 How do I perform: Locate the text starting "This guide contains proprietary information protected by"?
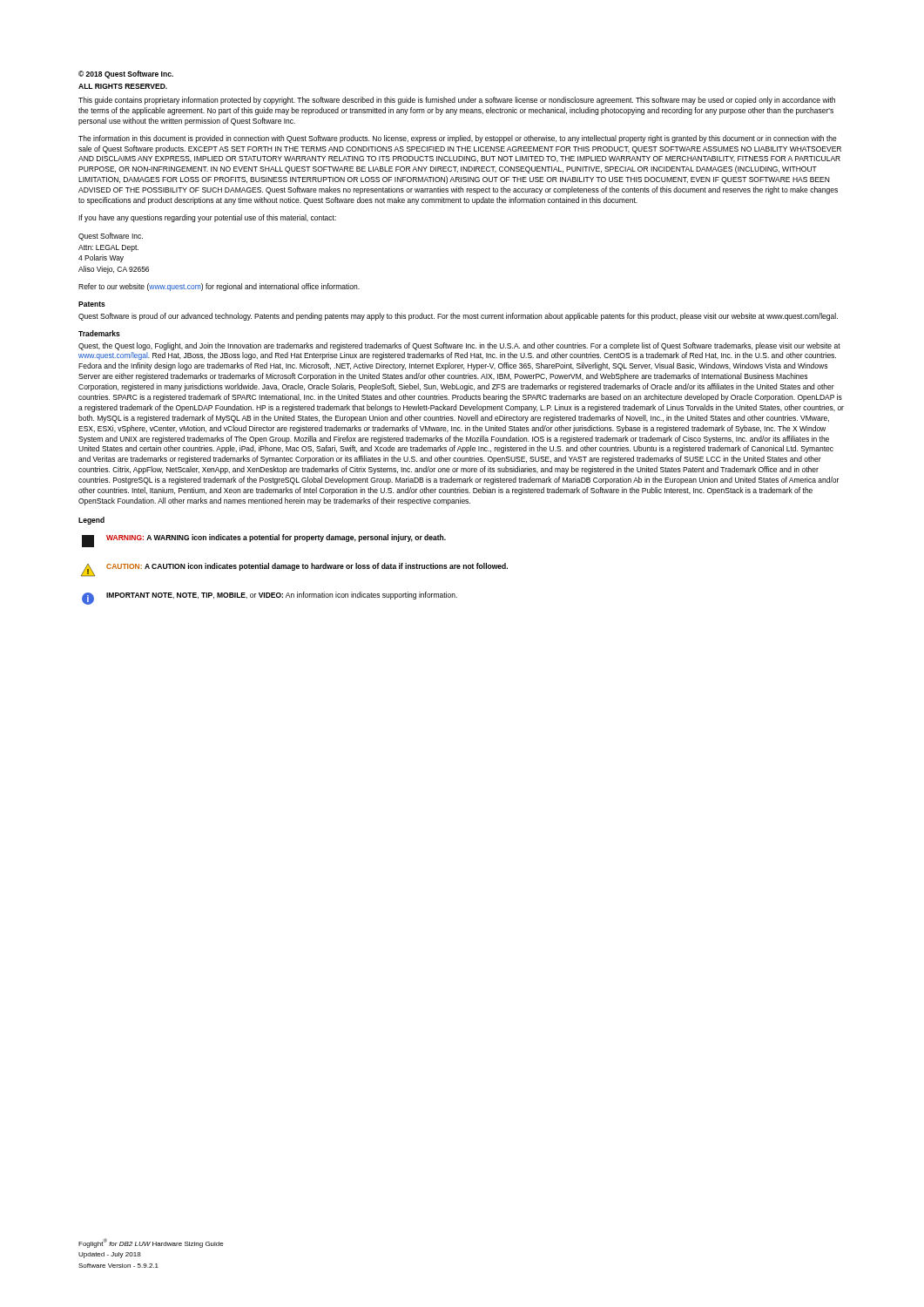[462, 111]
